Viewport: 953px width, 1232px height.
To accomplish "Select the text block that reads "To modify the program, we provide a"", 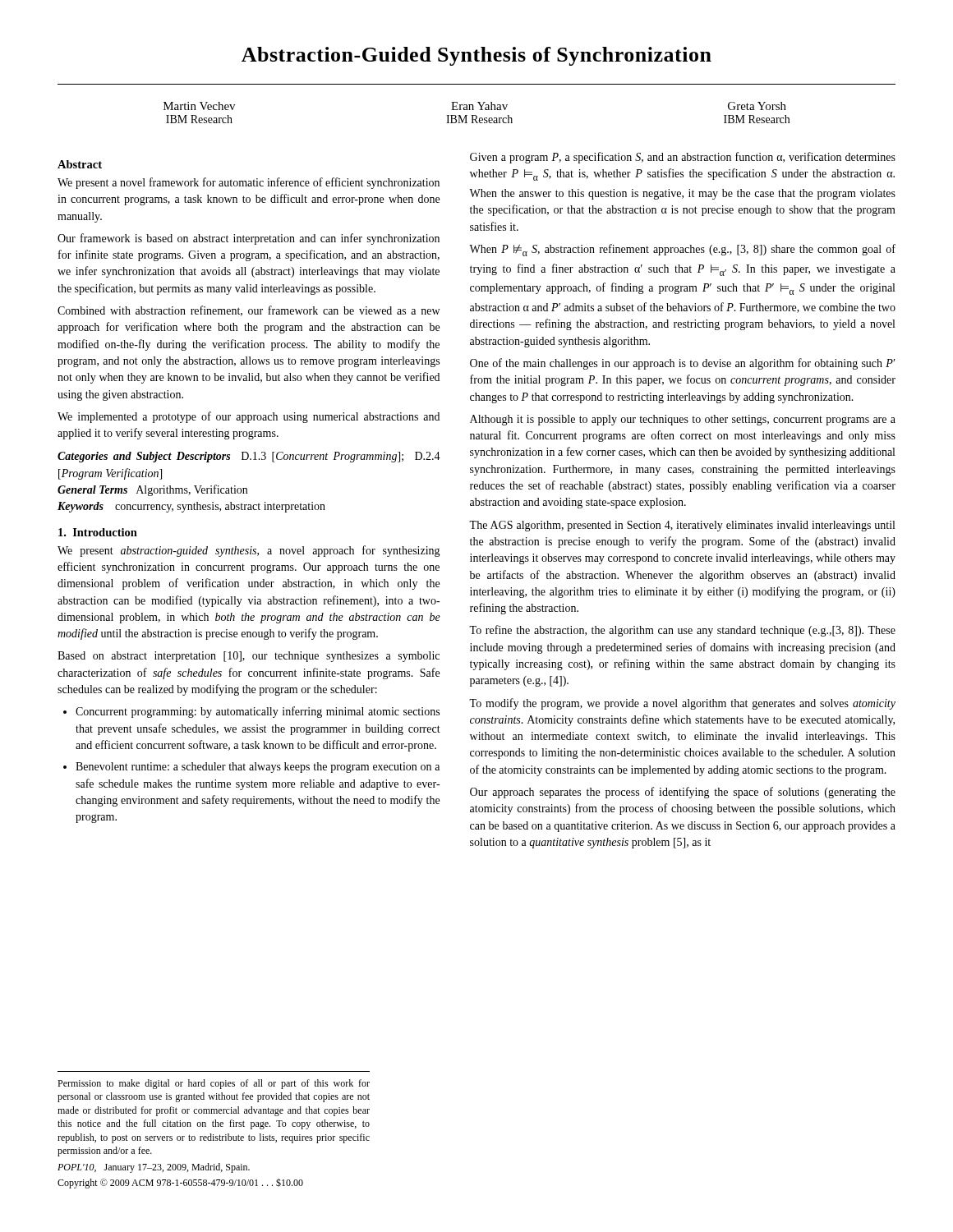I will tap(683, 736).
